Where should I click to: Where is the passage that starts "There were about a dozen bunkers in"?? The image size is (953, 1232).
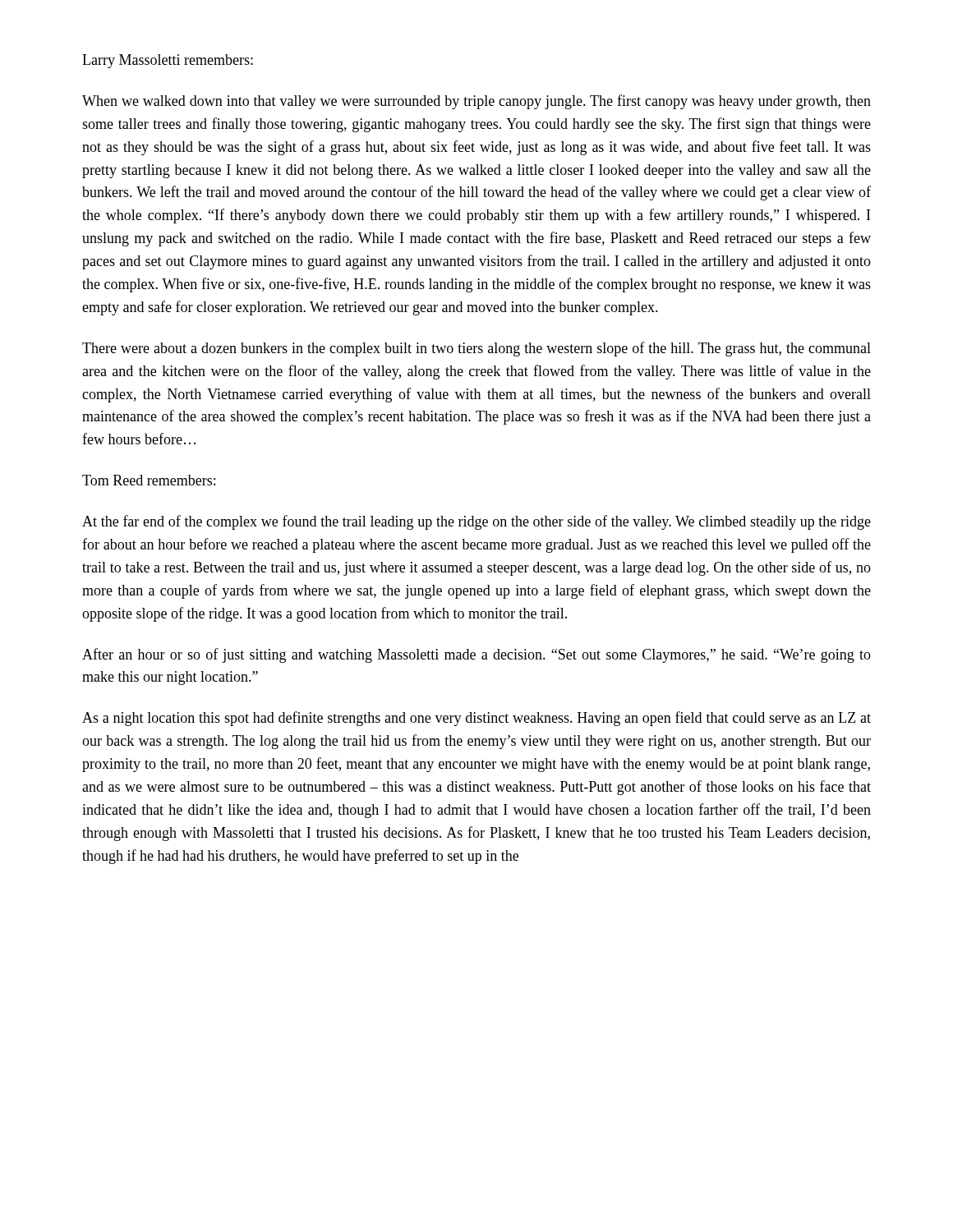pyautogui.click(x=476, y=394)
